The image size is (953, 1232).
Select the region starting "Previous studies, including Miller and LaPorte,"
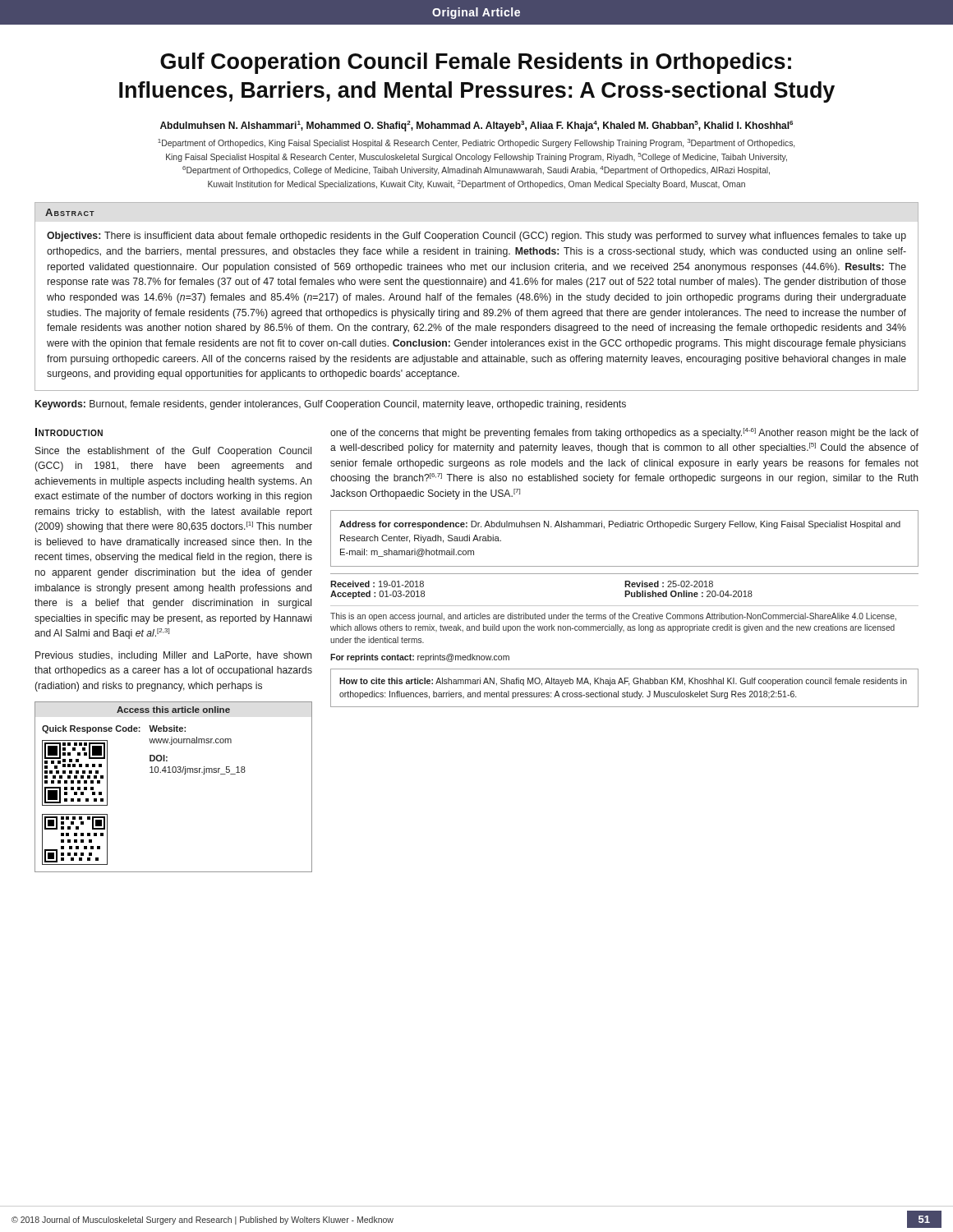[x=173, y=671]
